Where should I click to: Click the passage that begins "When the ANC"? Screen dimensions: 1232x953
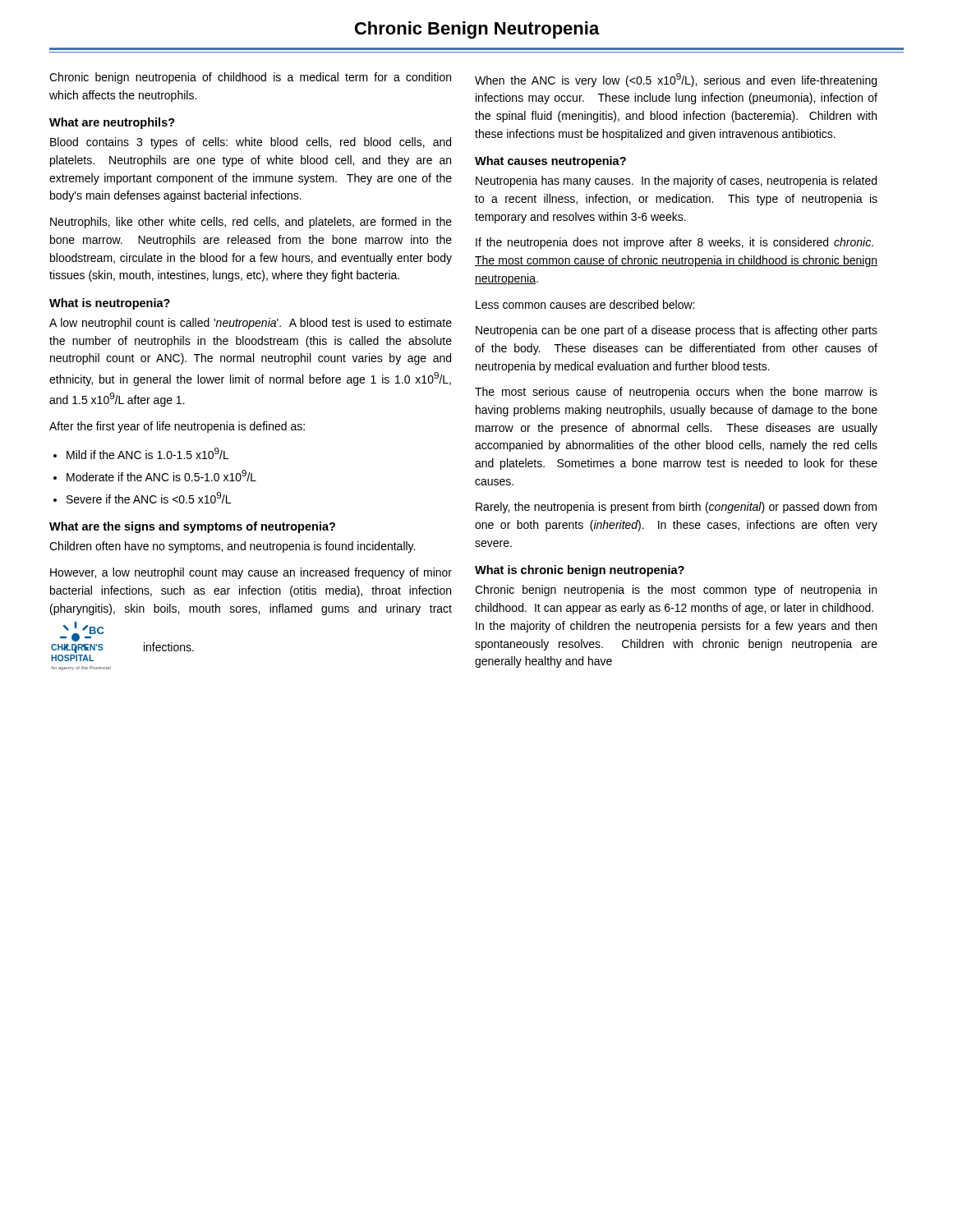click(x=676, y=105)
